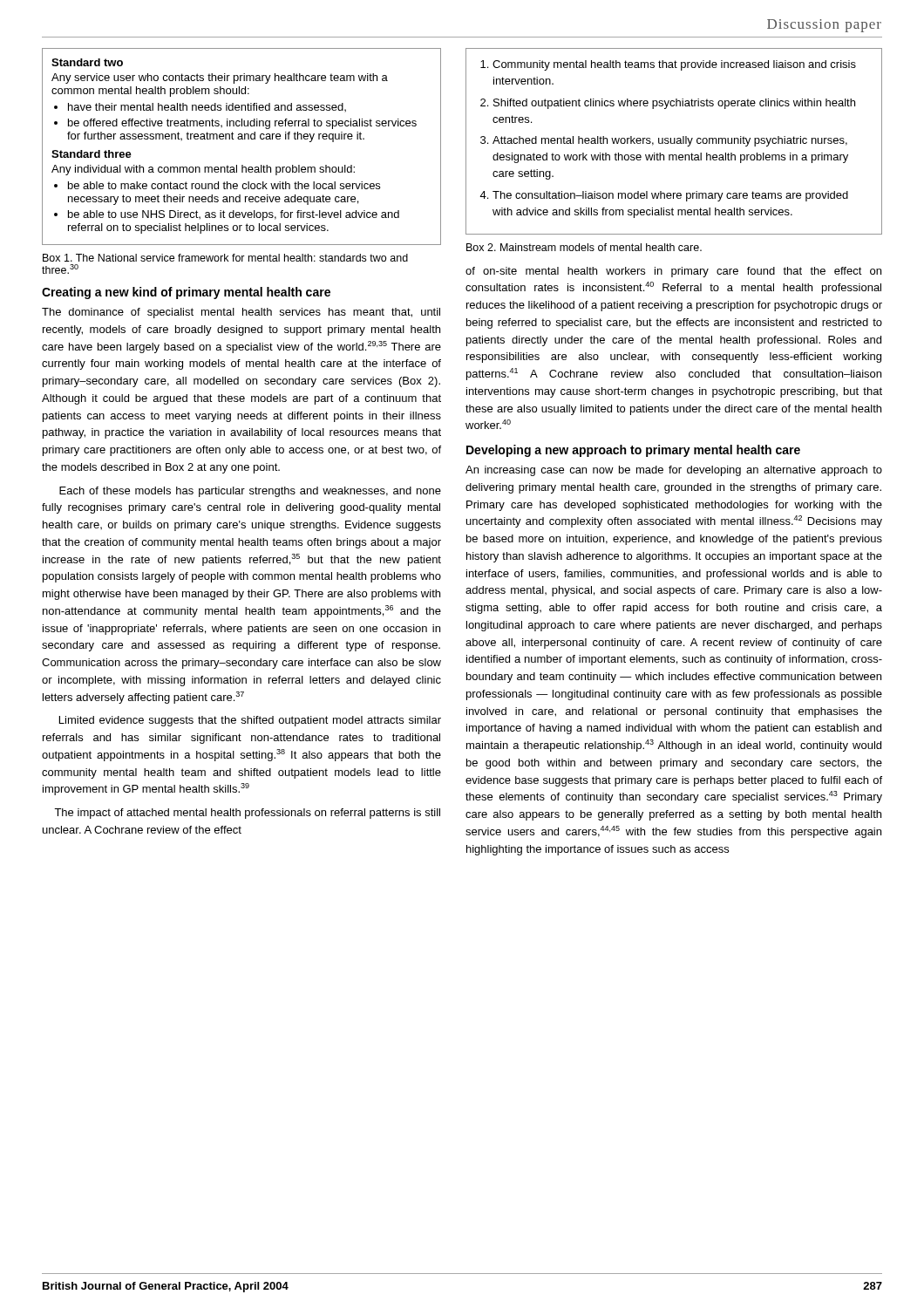Point to the element starting "Limited evidence suggests that the shifted outpatient model"
Viewport: 924px width, 1308px height.
point(241,755)
